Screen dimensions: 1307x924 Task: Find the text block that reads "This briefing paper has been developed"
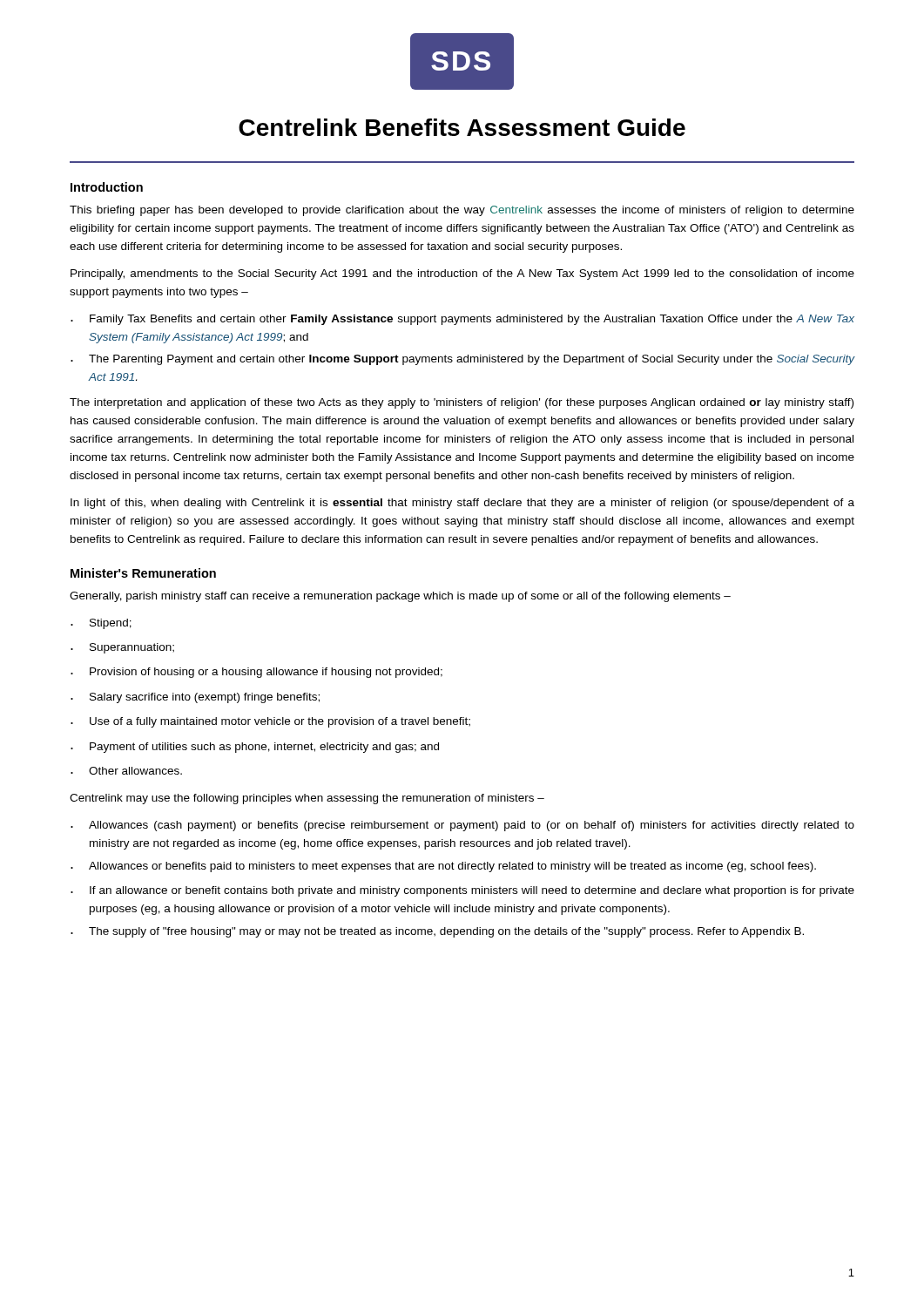(462, 228)
